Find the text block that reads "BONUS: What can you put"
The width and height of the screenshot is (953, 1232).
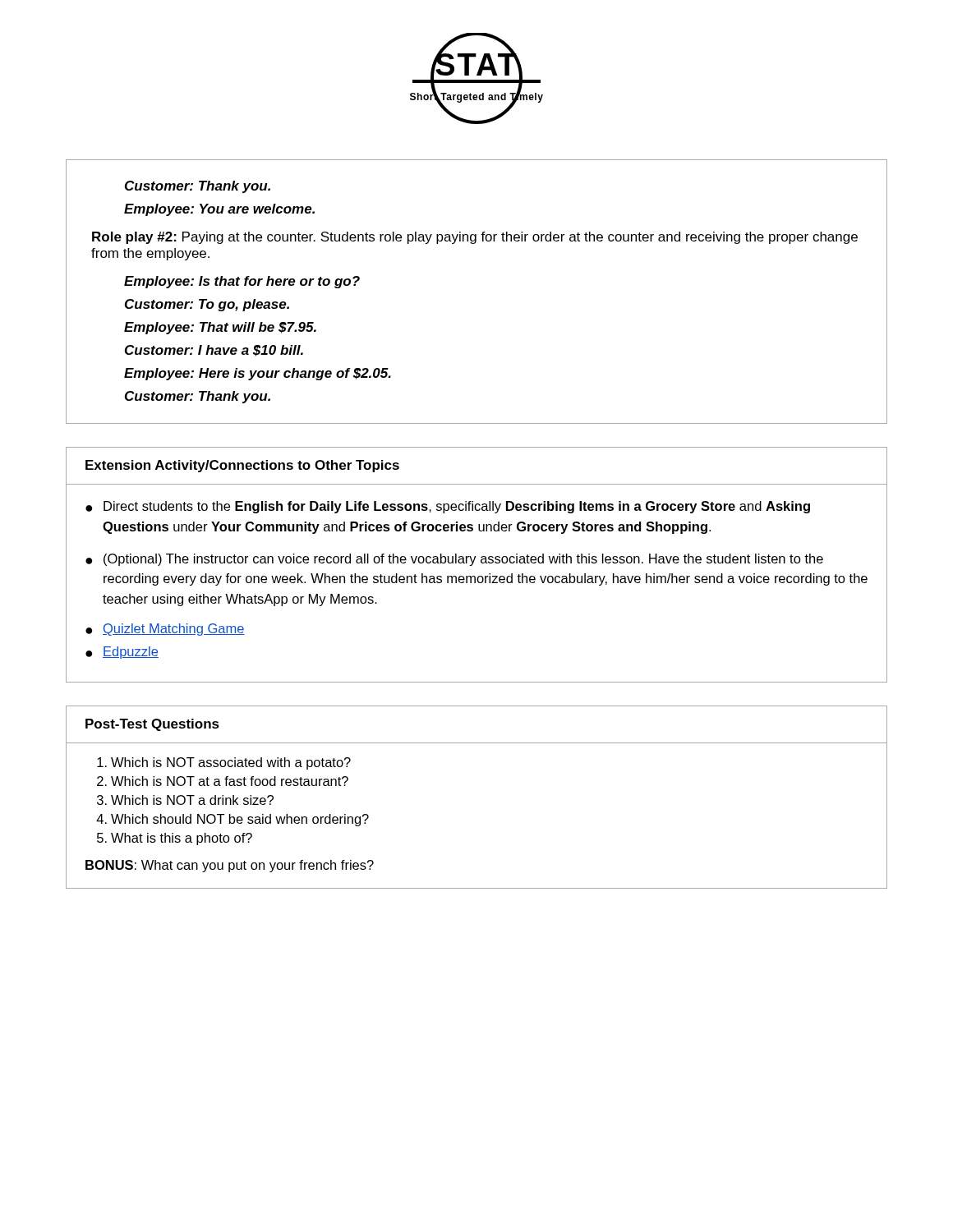coord(229,865)
